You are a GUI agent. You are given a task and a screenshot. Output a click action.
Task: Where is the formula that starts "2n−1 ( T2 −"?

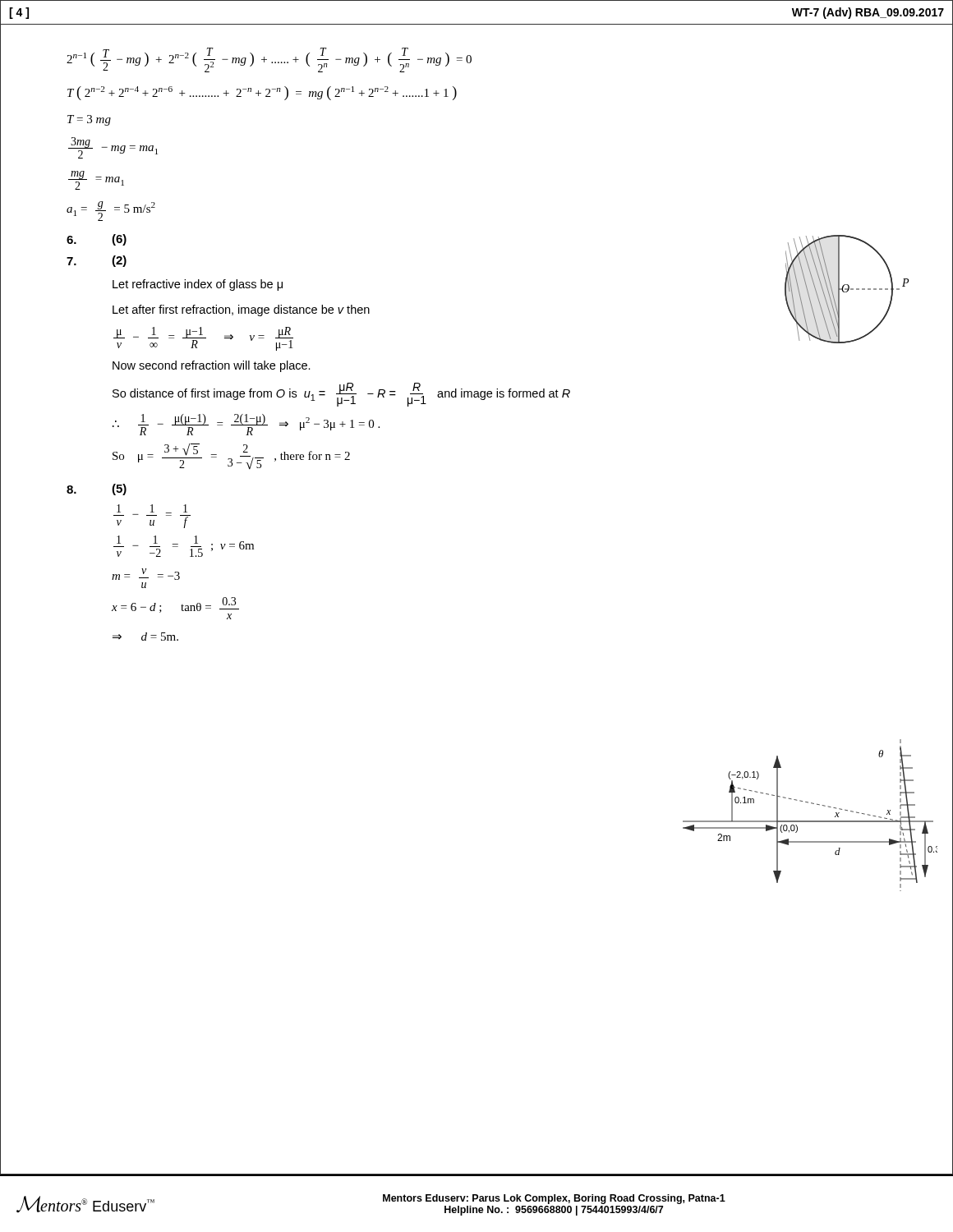(269, 60)
